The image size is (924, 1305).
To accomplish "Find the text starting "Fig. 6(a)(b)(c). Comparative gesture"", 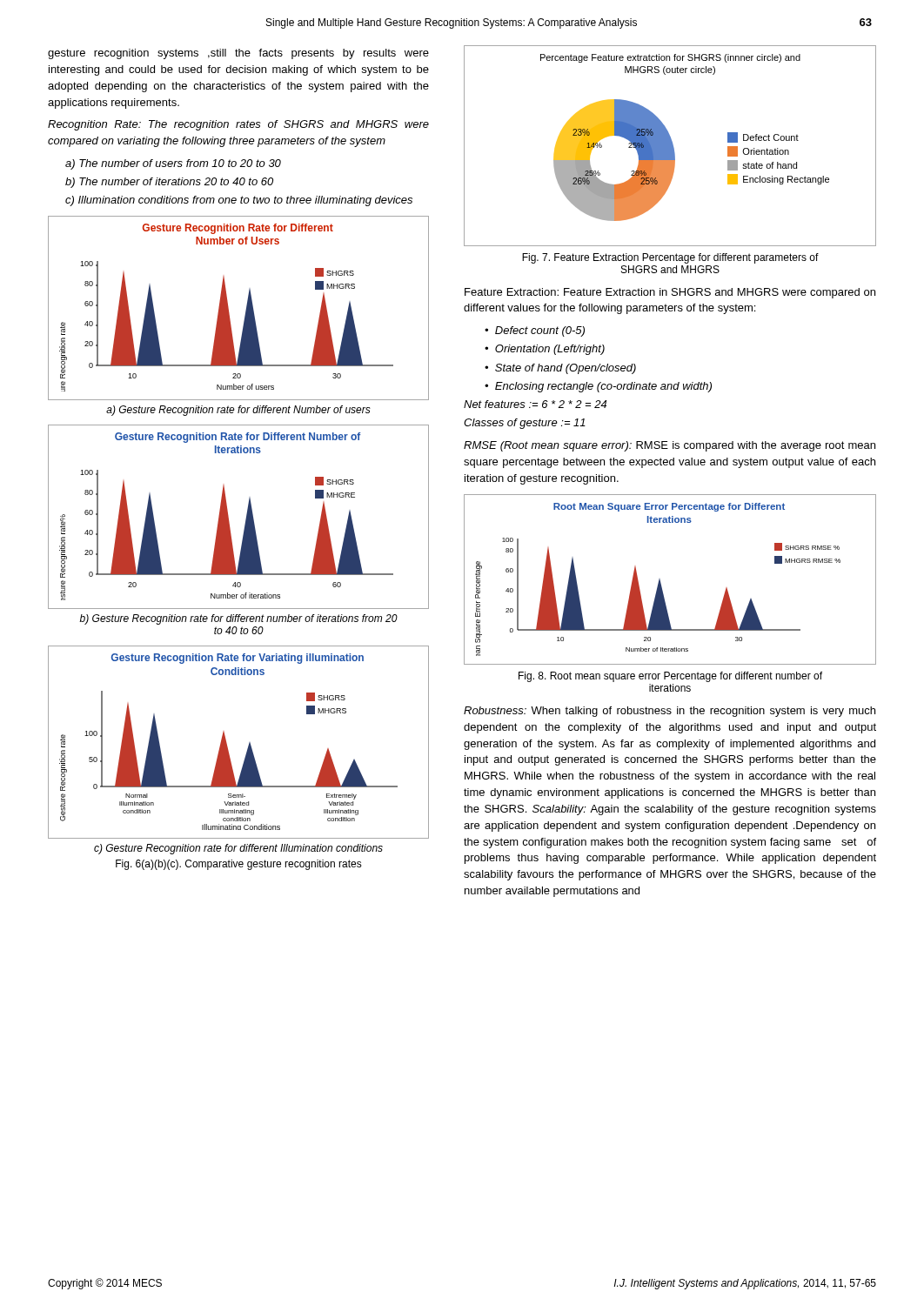I will coord(238,864).
